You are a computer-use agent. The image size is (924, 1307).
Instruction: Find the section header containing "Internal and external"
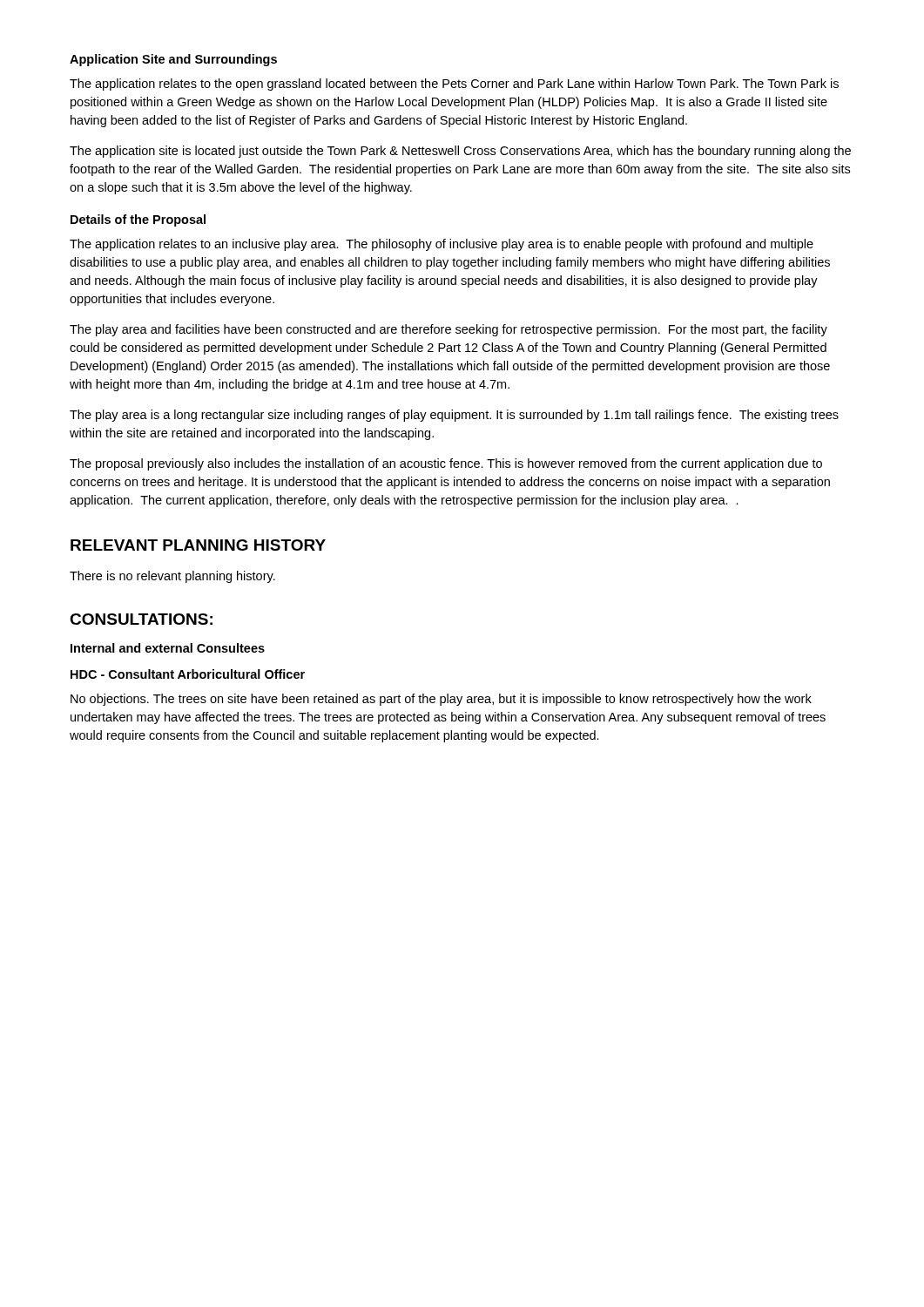tap(167, 649)
